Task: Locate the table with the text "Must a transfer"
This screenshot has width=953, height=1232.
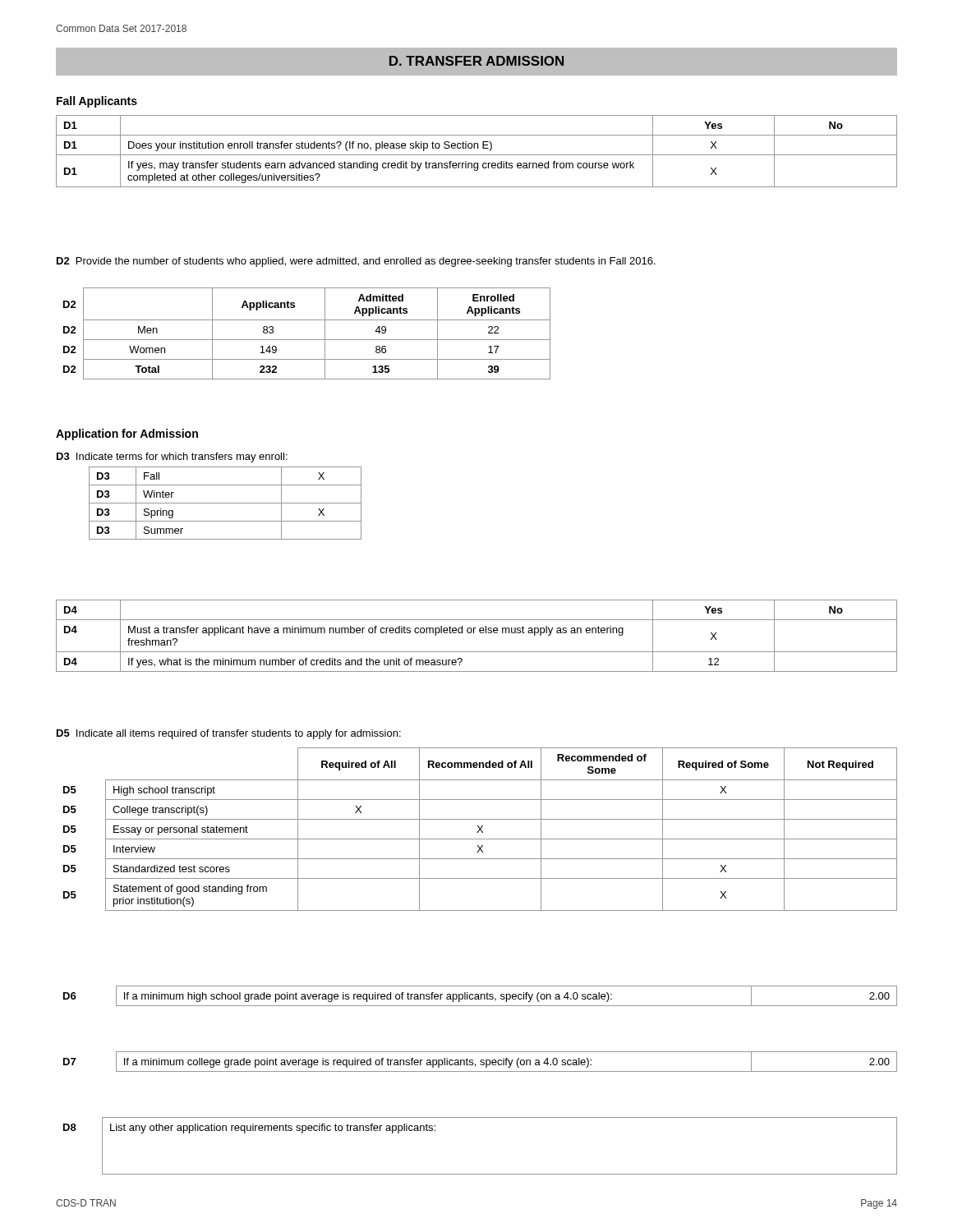Action: click(476, 636)
